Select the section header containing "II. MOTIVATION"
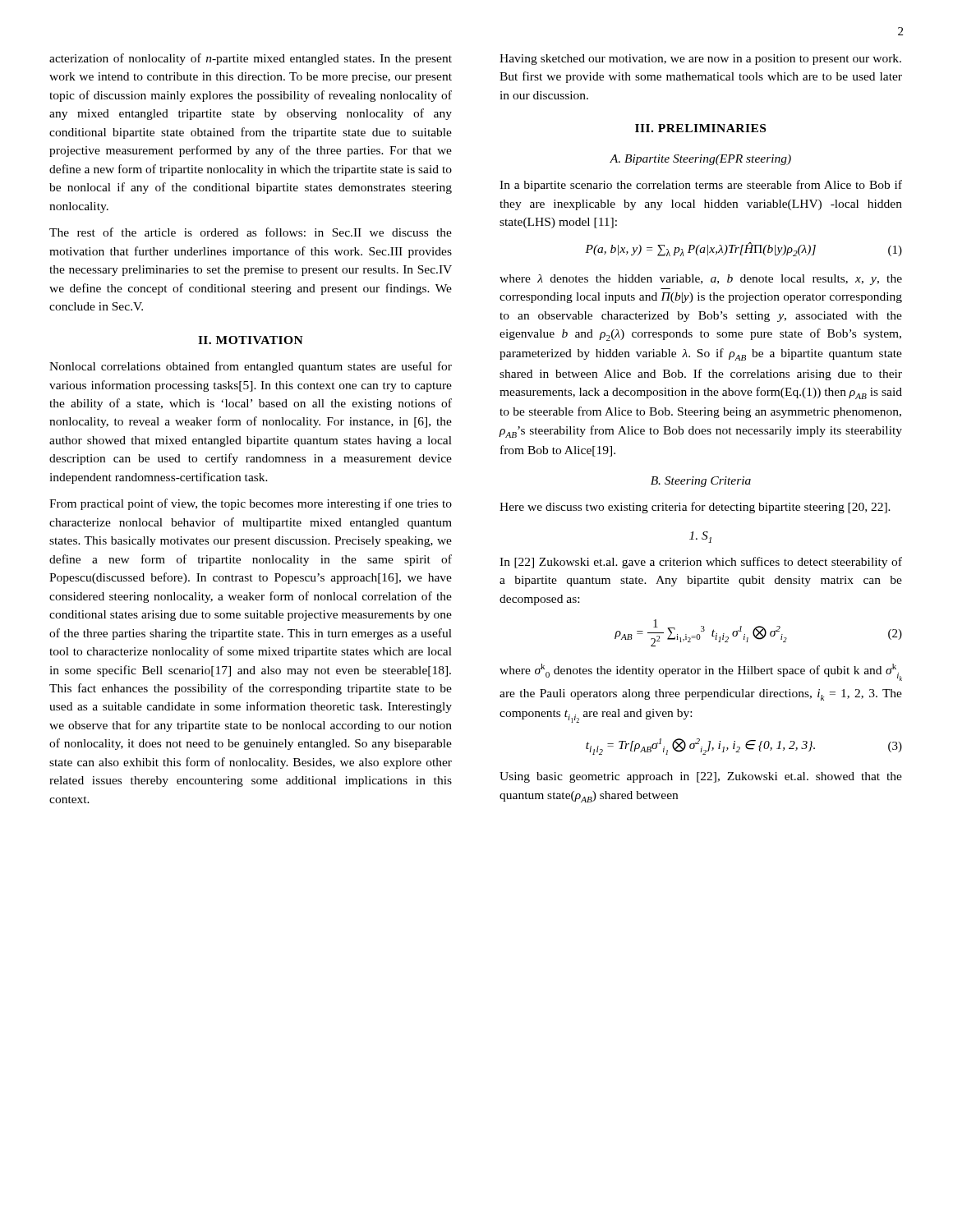The width and height of the screenshot is (953, 1232). (251, 339)
